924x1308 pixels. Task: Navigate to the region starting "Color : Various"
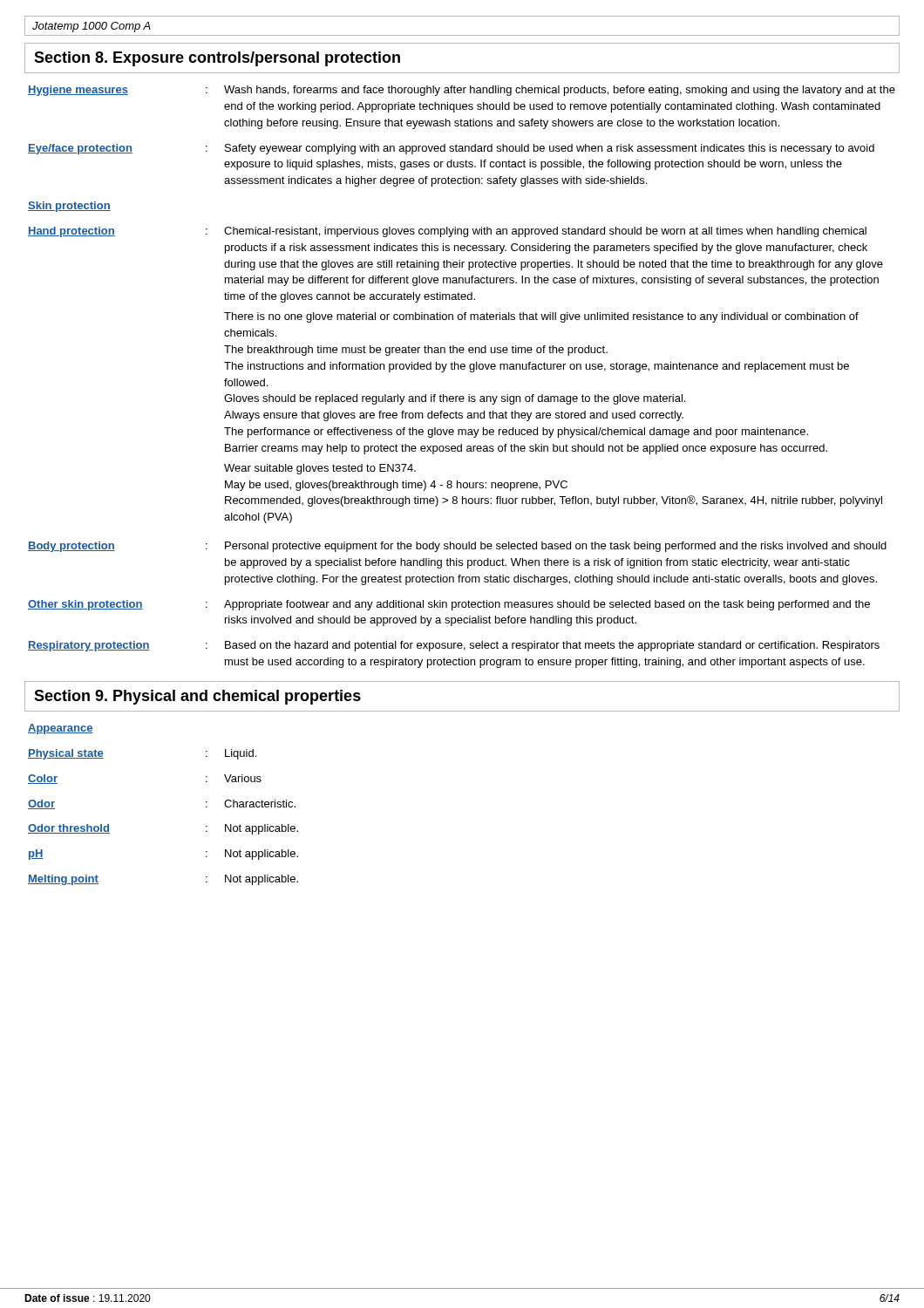(42, 779)
